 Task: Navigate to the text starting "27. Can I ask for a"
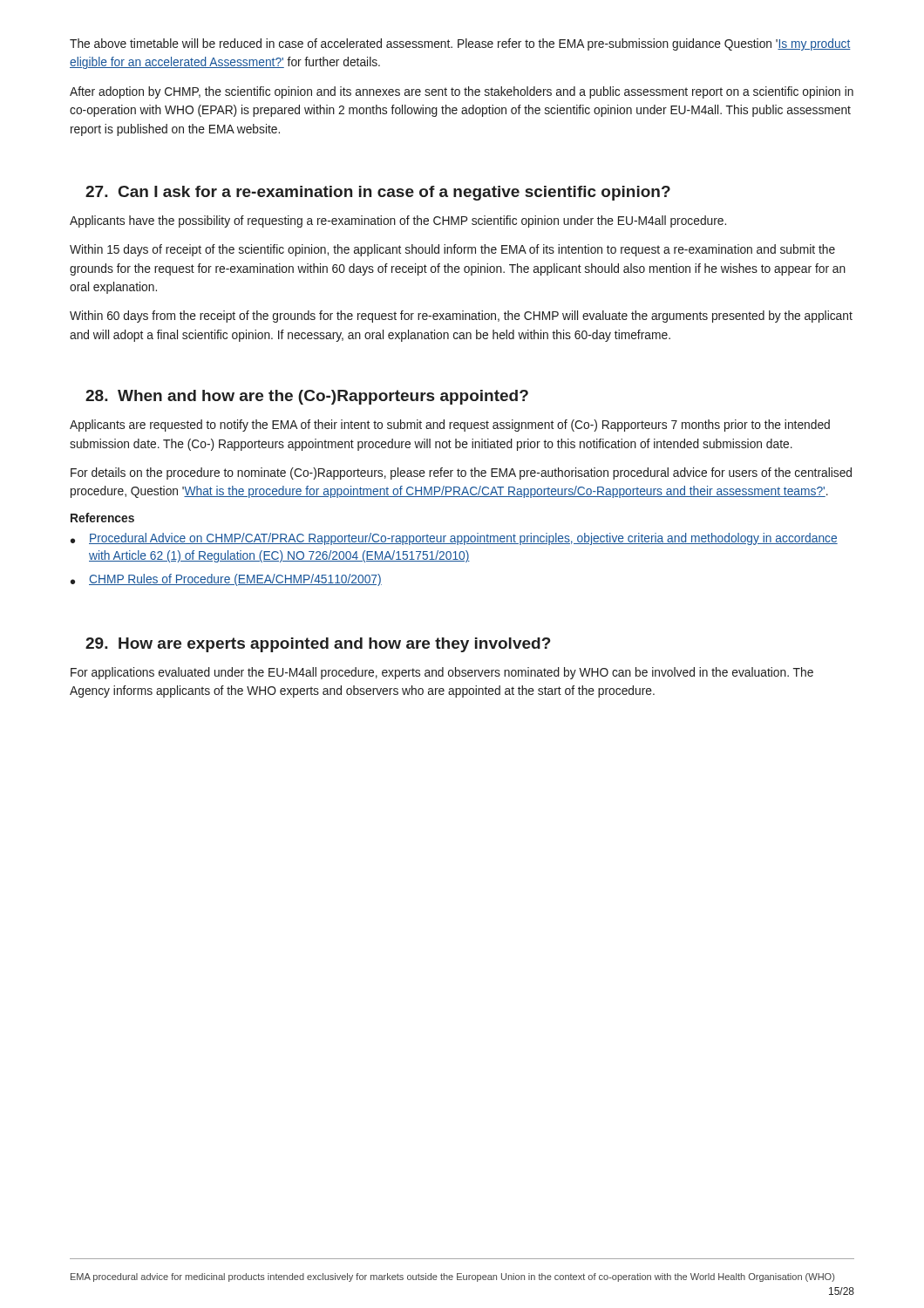[x=378, y=191]
